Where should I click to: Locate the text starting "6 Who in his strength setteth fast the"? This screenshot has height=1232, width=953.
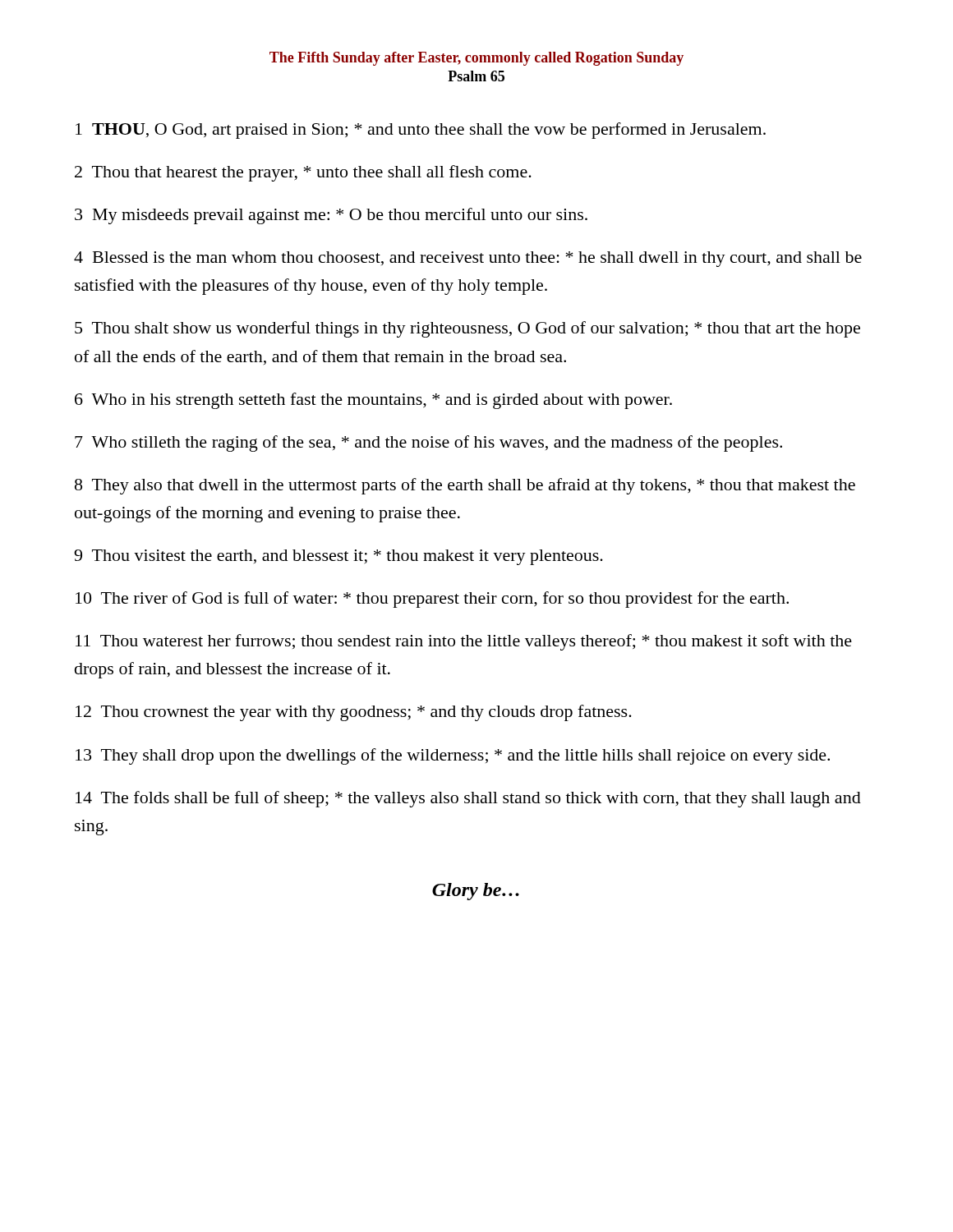coord(373,398)
